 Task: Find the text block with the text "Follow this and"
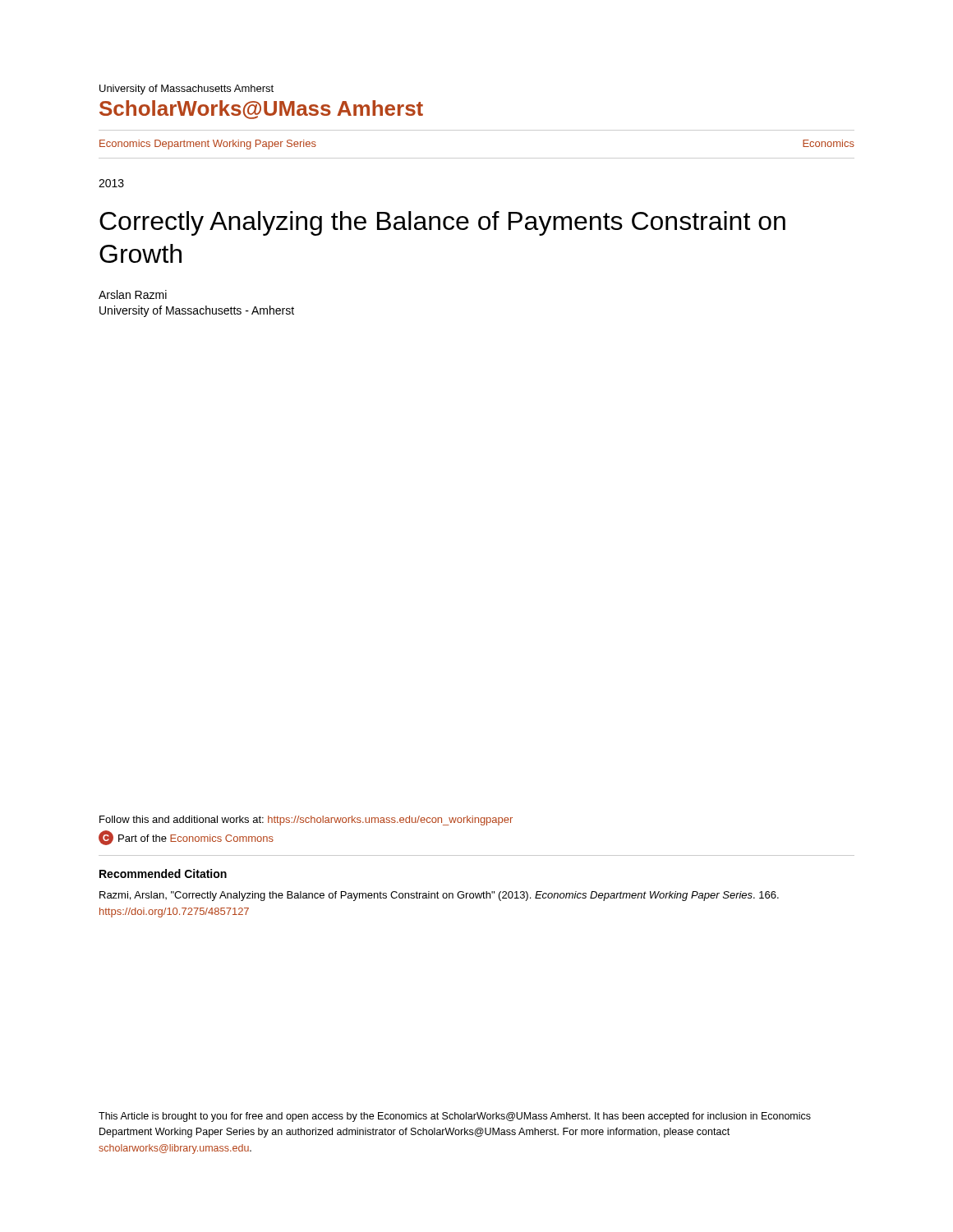point(306,819)
